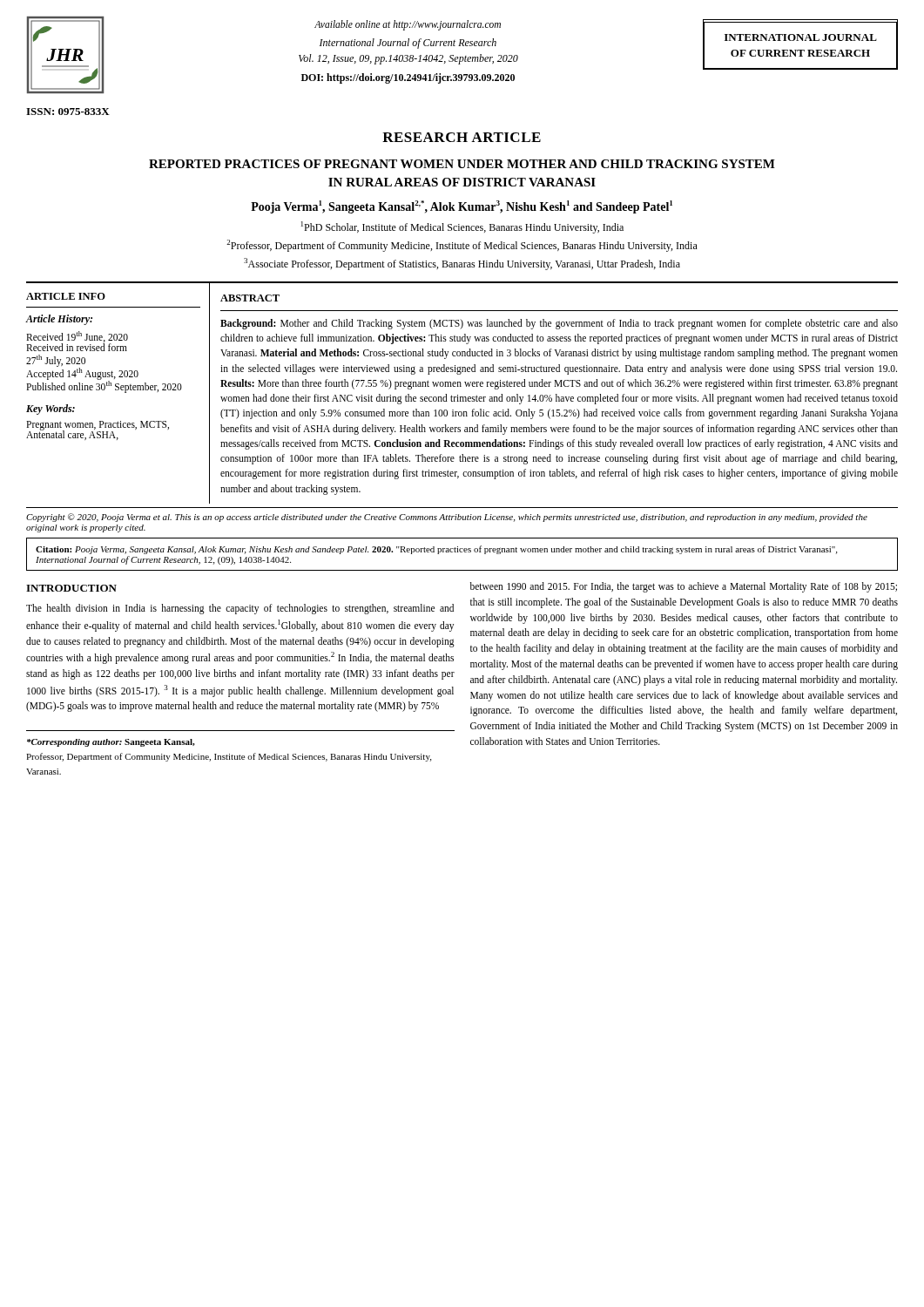Locate the passage starting "Corresponding author: Sangeeta Kansal, Professor, Department"

229,757
